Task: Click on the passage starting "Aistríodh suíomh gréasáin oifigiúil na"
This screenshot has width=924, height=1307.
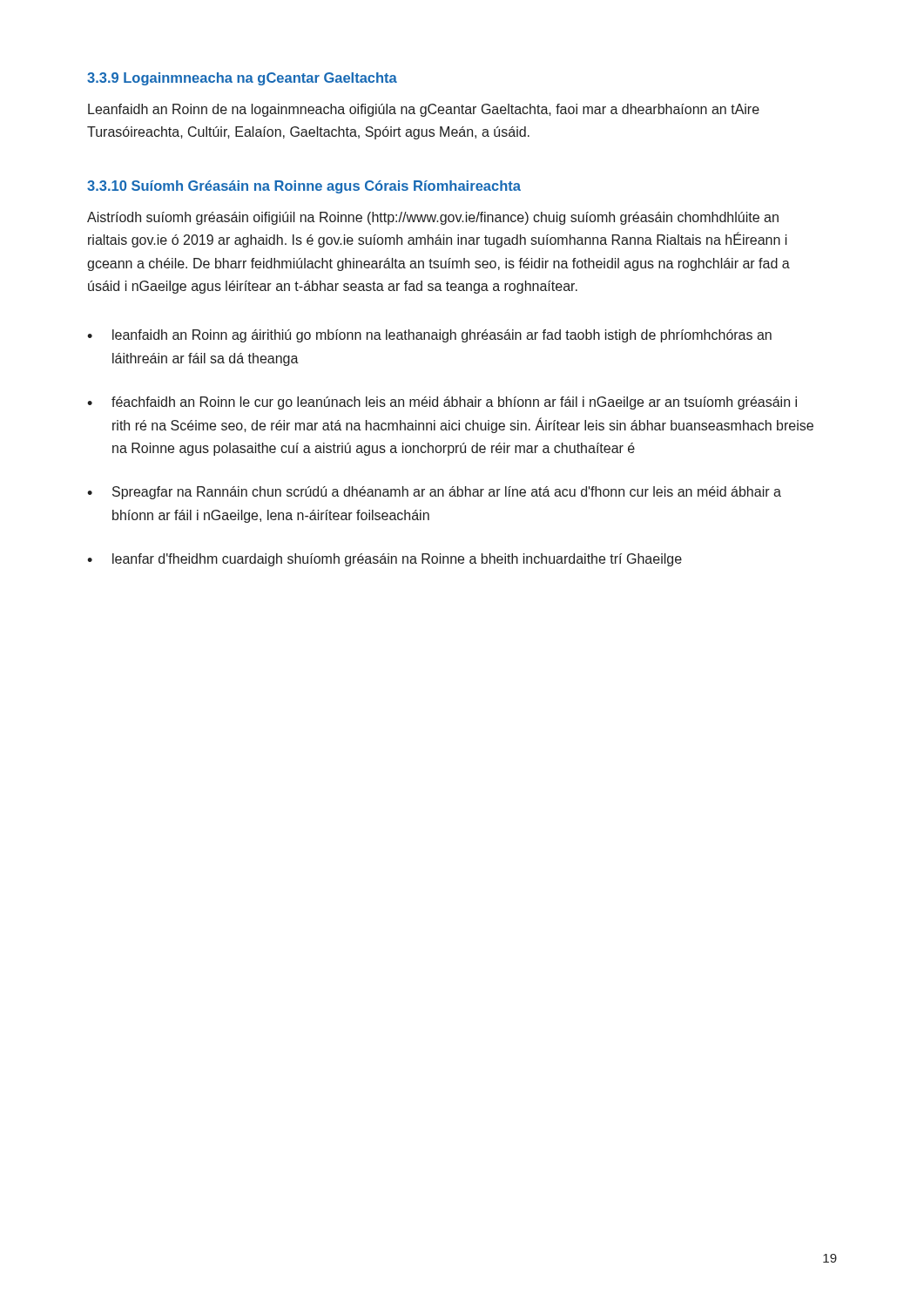Action: 453,252
